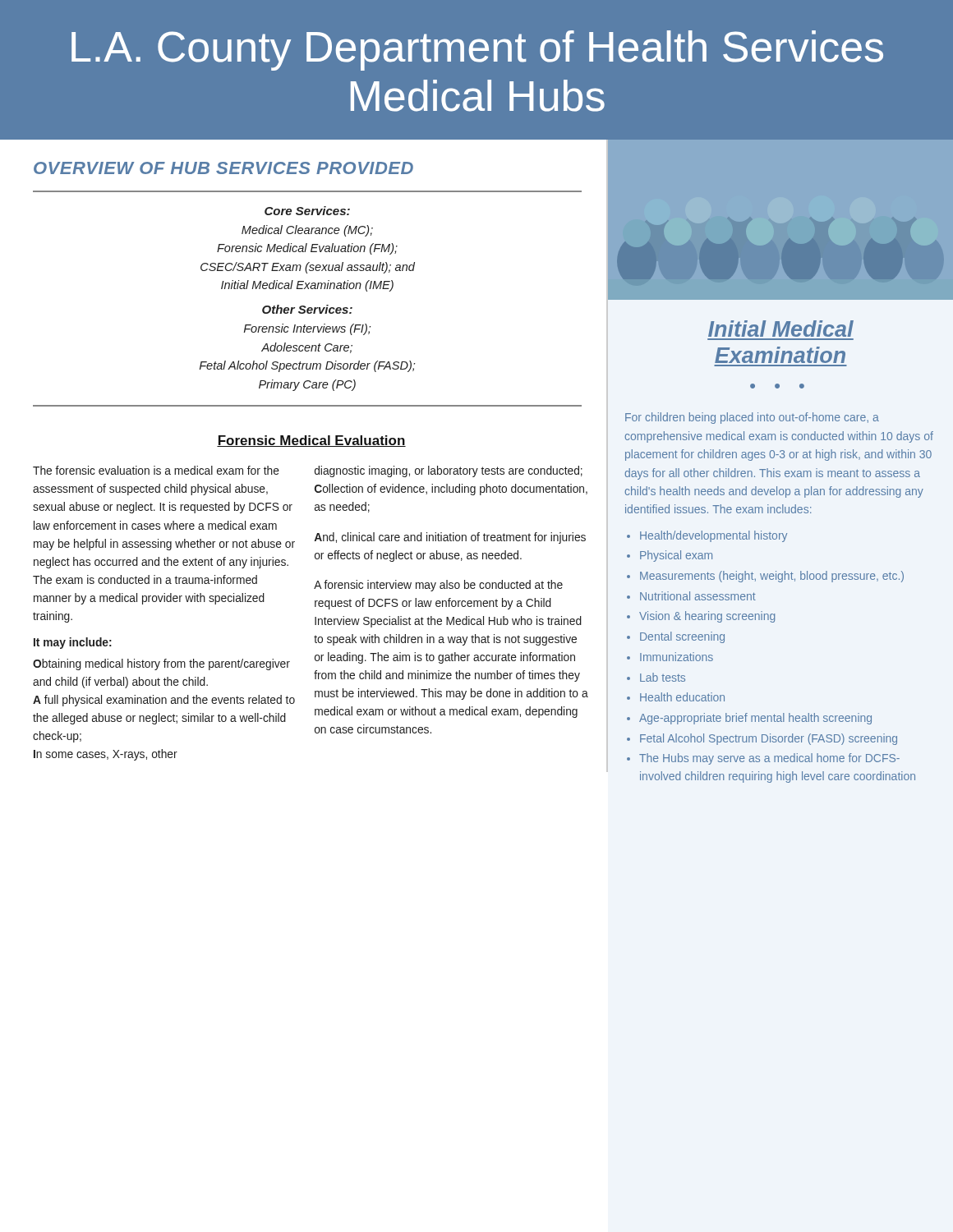
Task: Find the element starting "L.A. County Department"
Action: pos(476,72)
